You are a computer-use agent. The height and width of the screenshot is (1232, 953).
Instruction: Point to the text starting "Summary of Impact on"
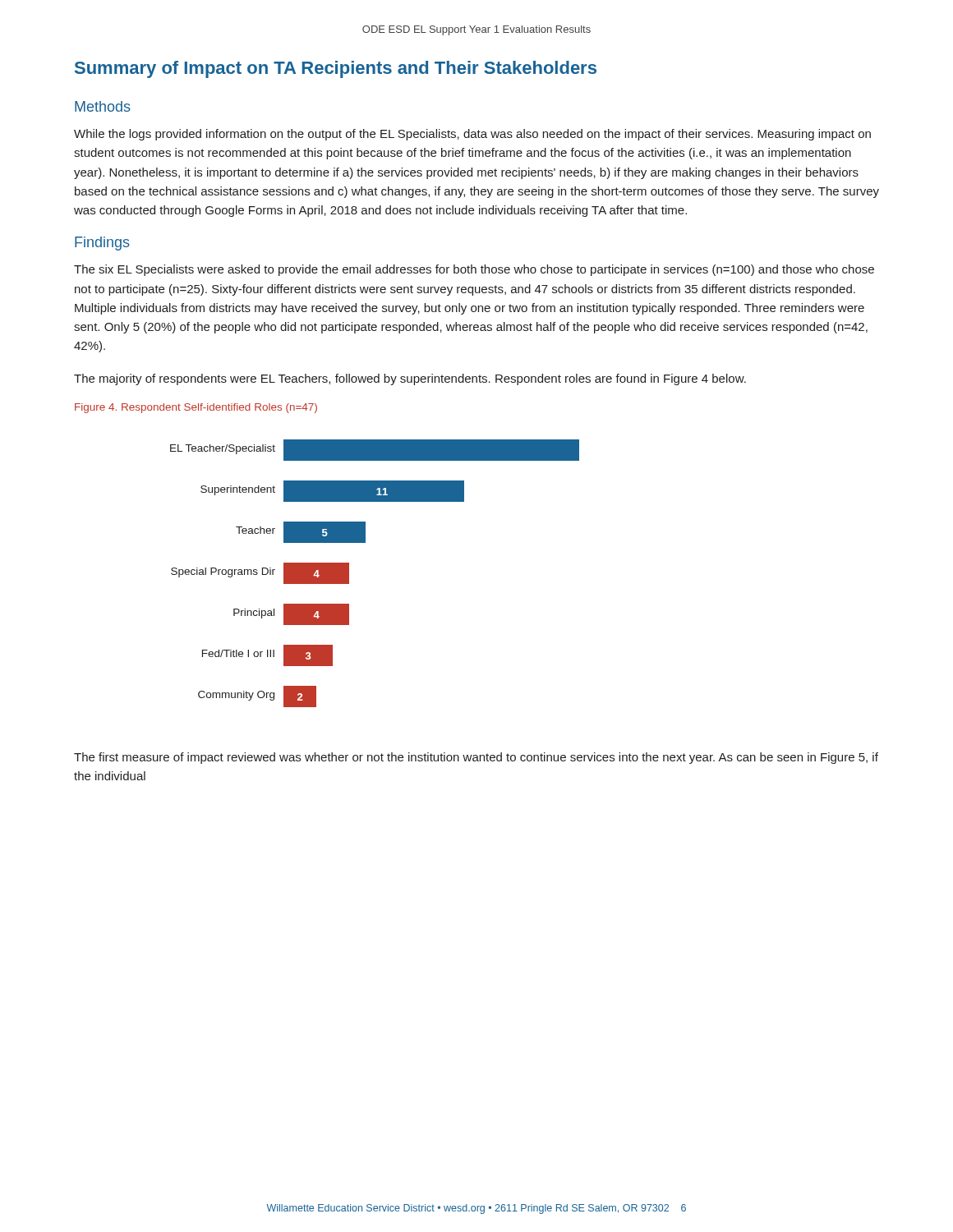[x=336, y=68]
